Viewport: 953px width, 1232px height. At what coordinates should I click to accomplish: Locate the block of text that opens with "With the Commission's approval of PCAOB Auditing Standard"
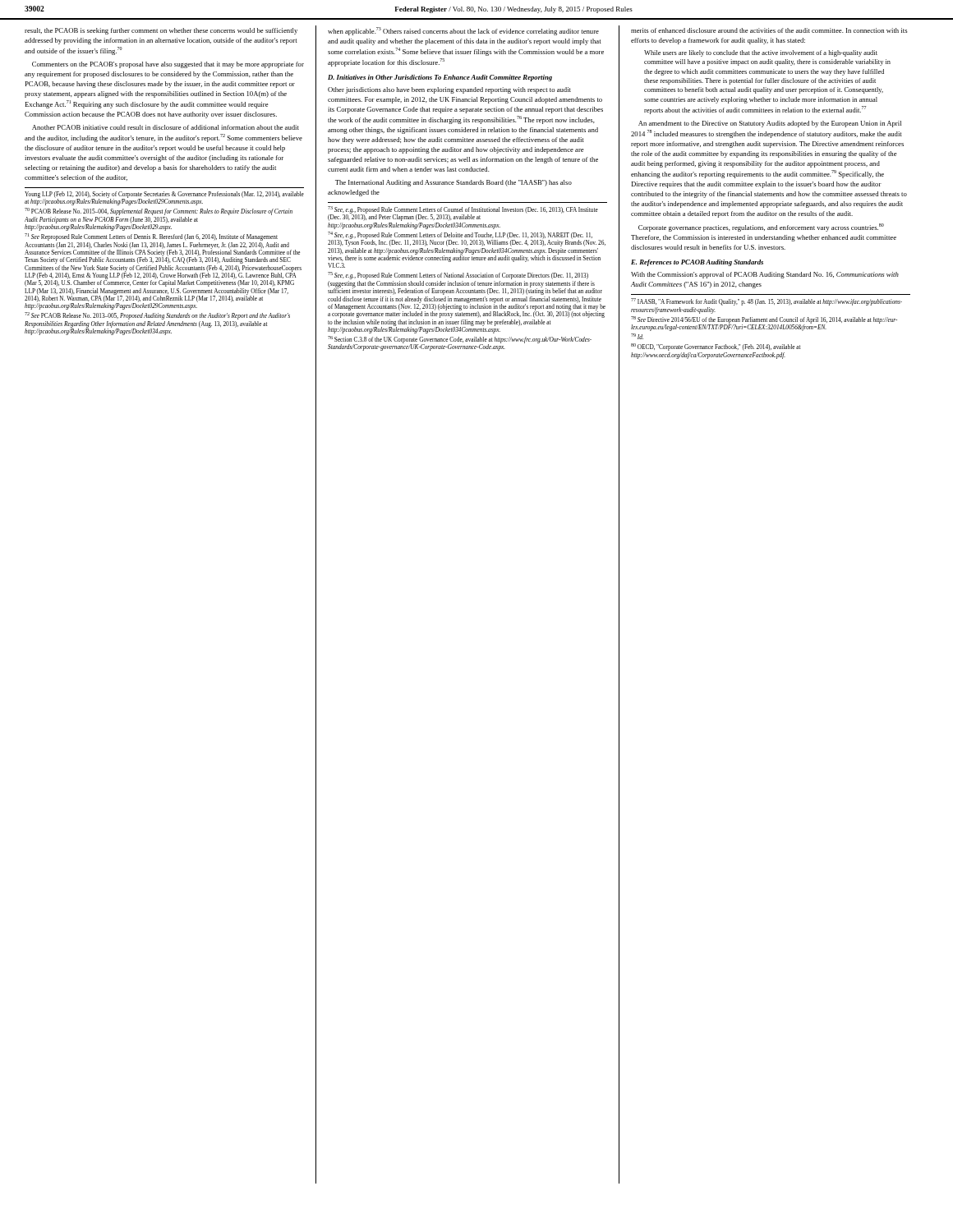click(771, 279)
